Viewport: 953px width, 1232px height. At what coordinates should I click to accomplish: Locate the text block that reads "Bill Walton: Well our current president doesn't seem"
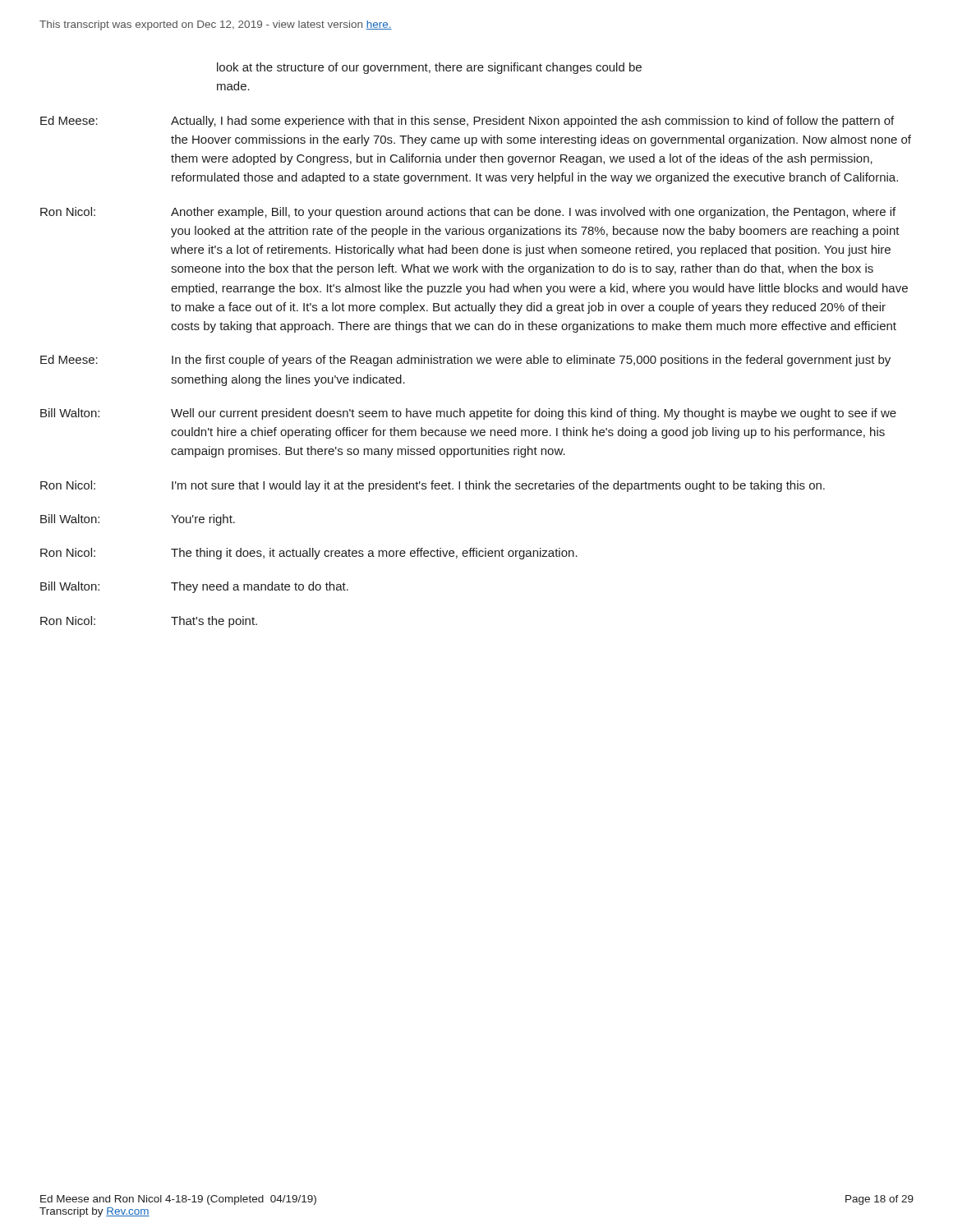tap(476, 432)
